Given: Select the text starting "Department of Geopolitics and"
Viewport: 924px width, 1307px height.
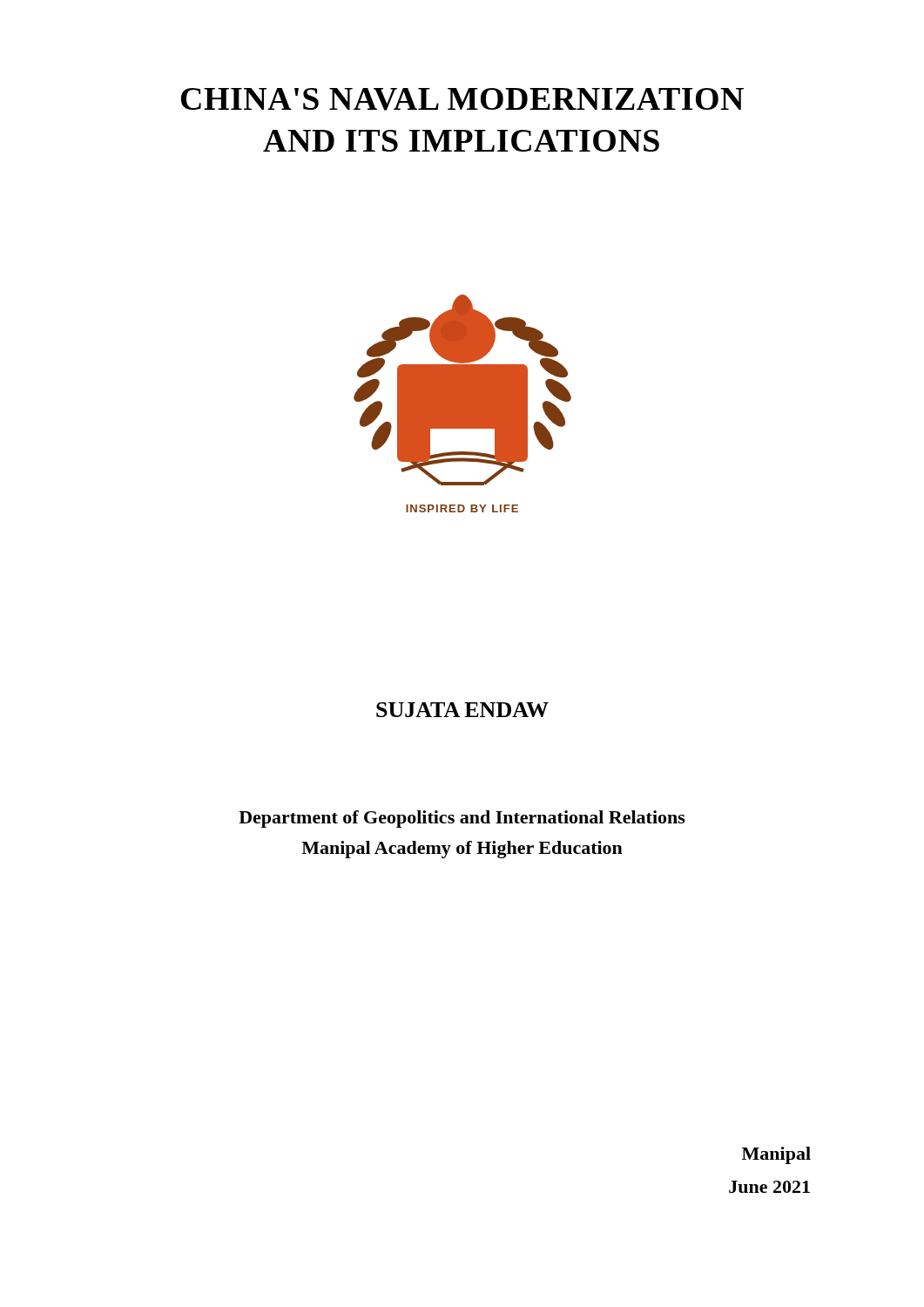Looking at the screenshot, I should (462, 832).
